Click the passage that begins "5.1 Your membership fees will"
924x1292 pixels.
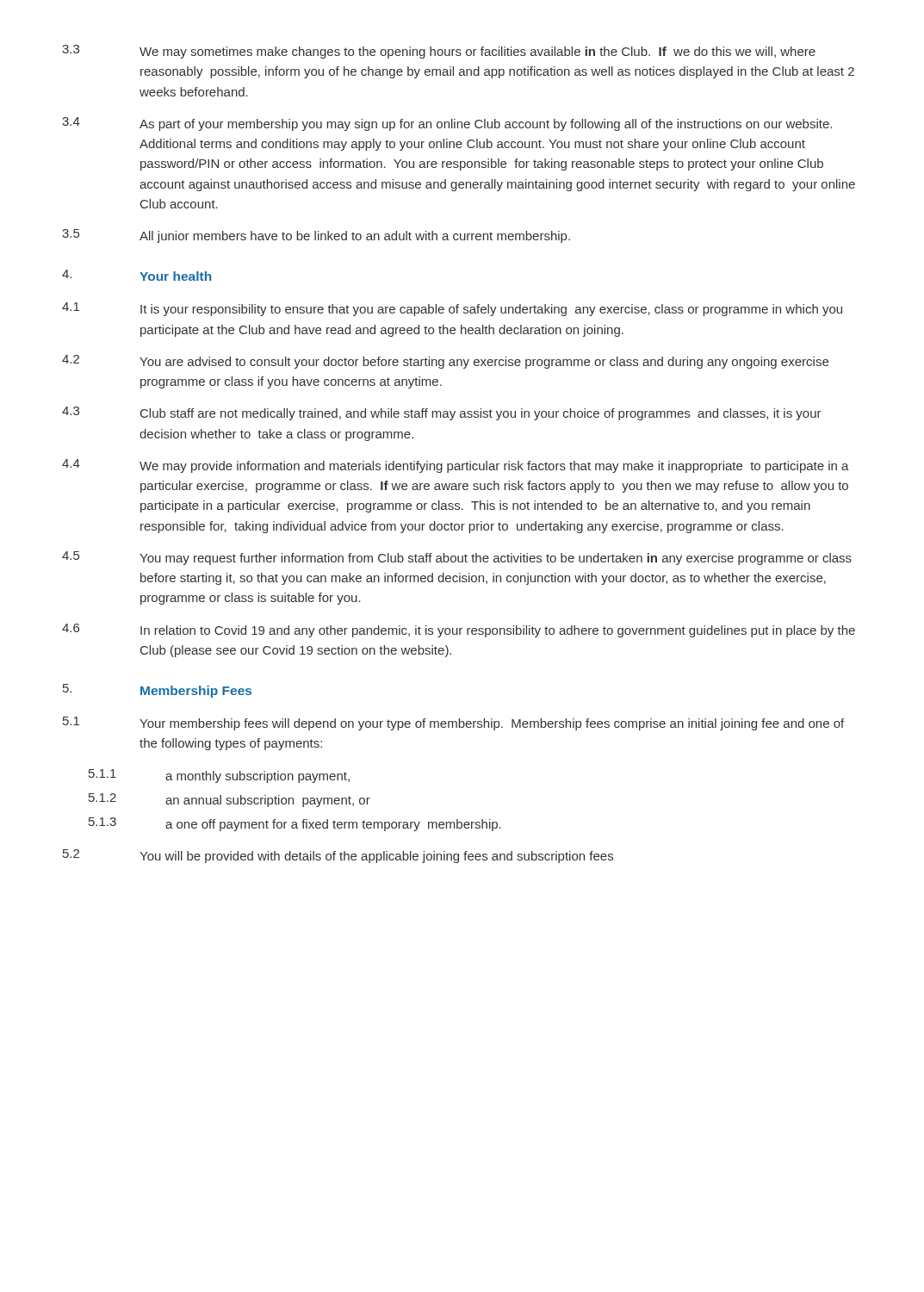(x=462, y=733)
